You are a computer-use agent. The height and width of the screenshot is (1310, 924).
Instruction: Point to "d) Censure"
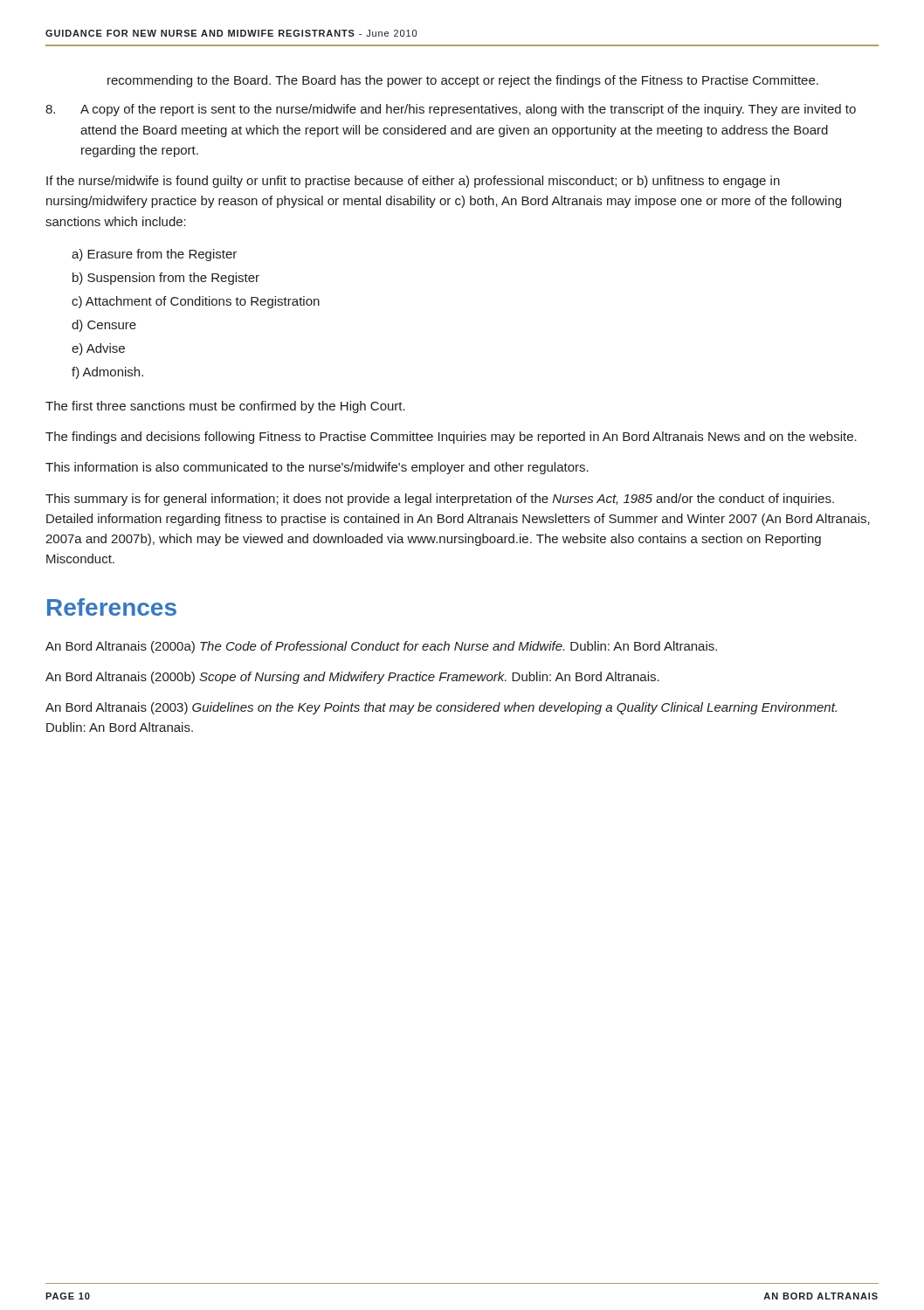coord(104,324)
